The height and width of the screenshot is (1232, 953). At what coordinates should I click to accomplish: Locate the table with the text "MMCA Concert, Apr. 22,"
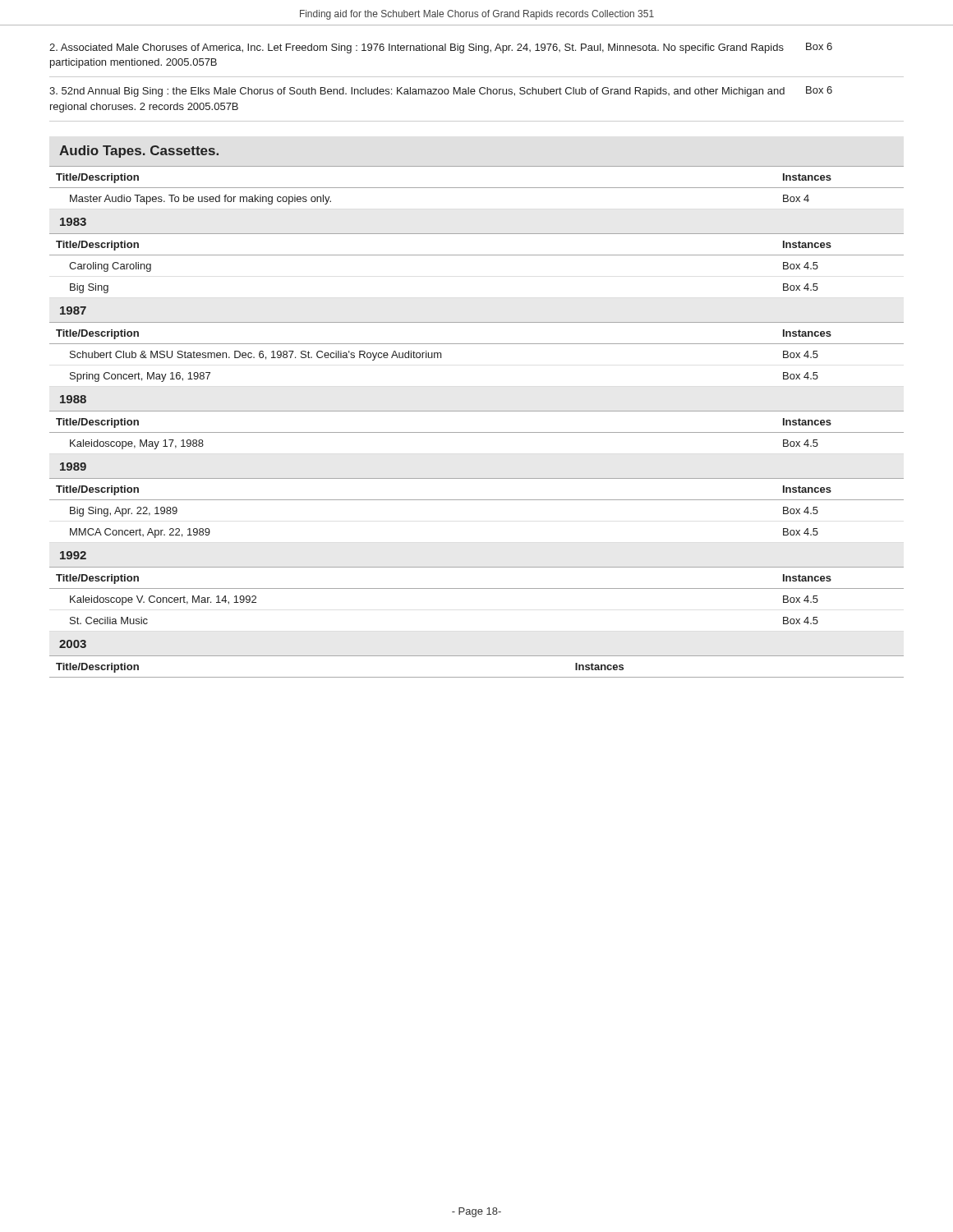[476, 510]
